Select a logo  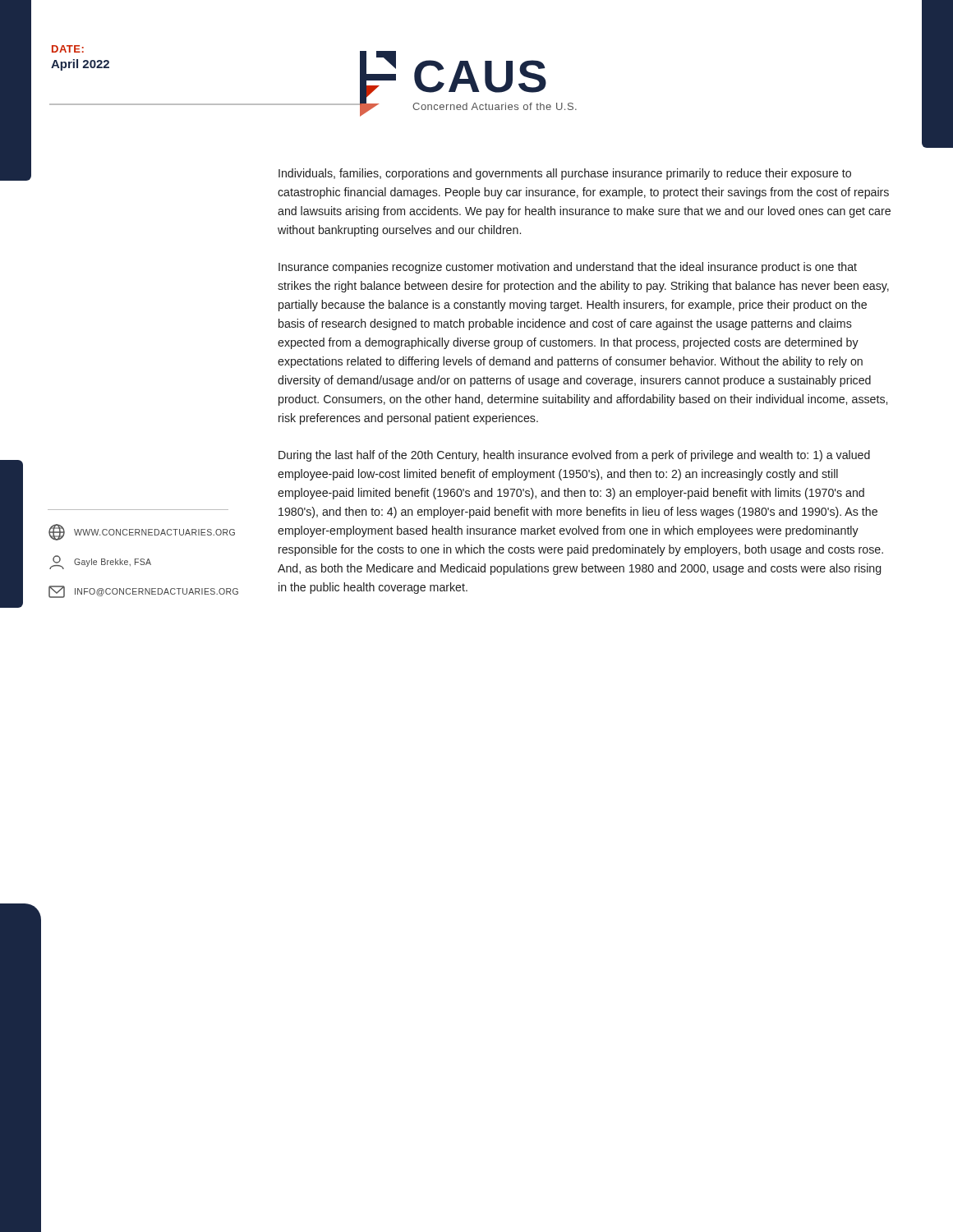[x=468, y=81]
